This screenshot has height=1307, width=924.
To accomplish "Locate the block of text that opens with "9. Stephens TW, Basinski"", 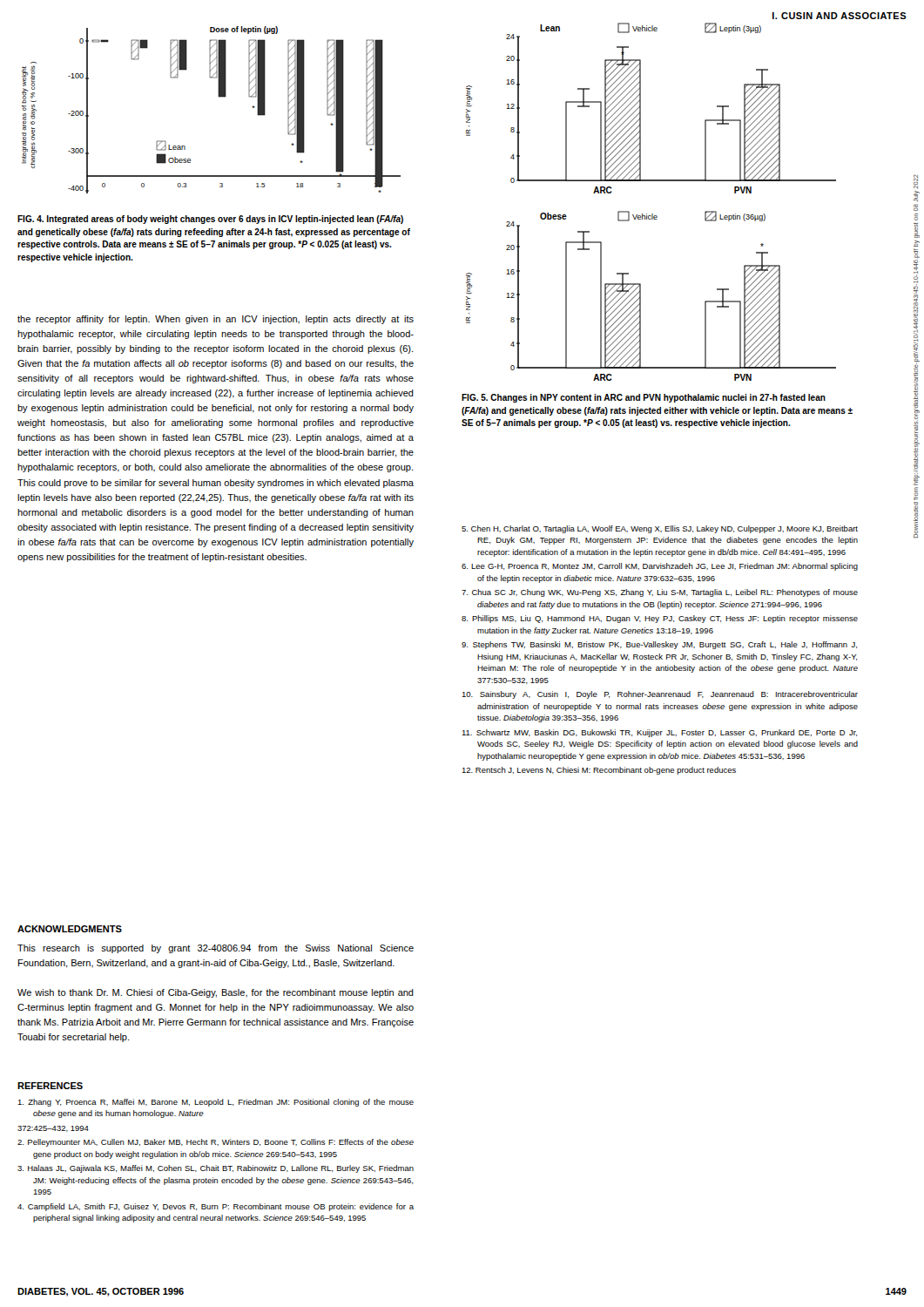I will pyautogui.click(x=660, y=662).
